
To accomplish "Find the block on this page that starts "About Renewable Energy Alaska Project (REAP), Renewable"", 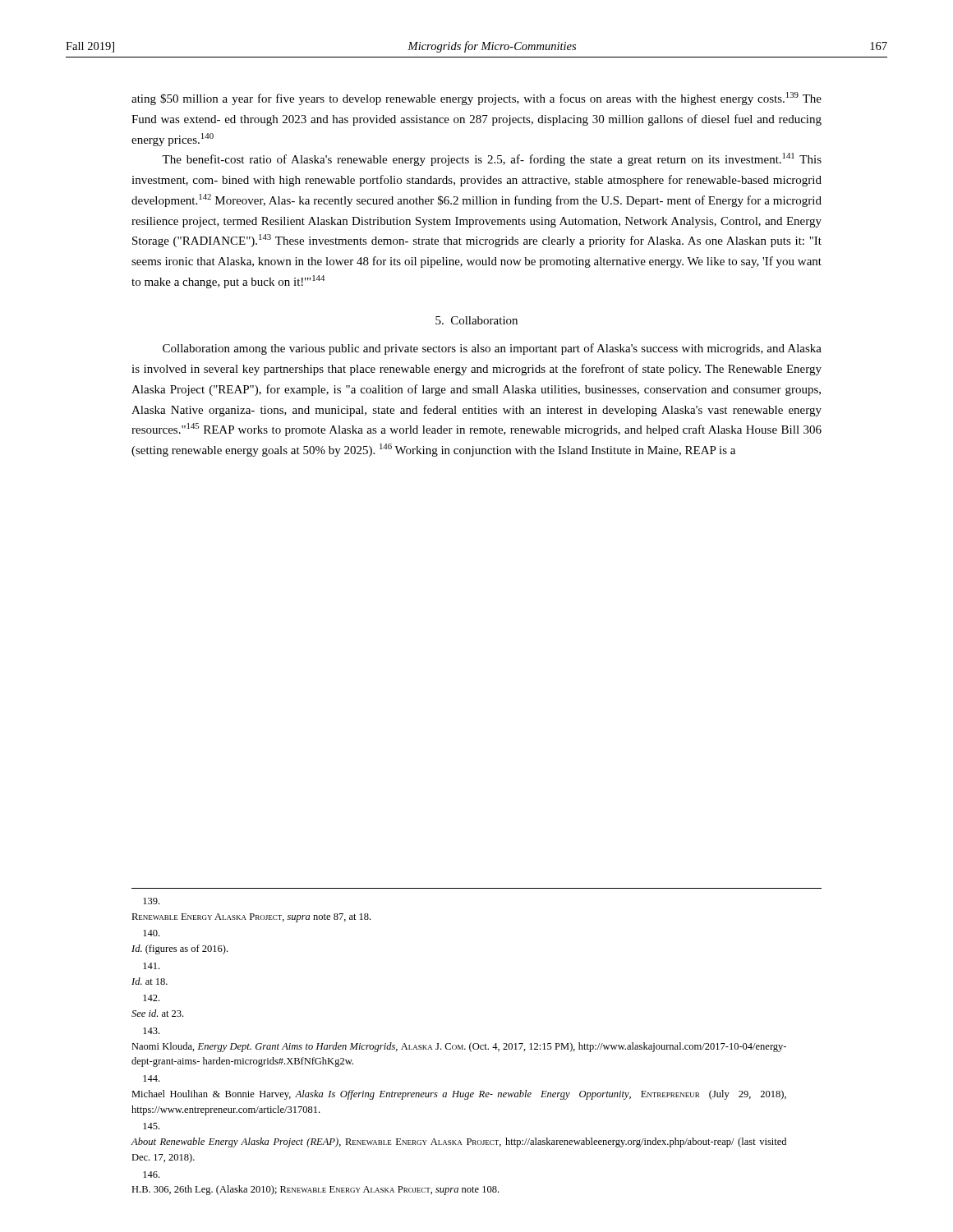I will point(459,1142).
